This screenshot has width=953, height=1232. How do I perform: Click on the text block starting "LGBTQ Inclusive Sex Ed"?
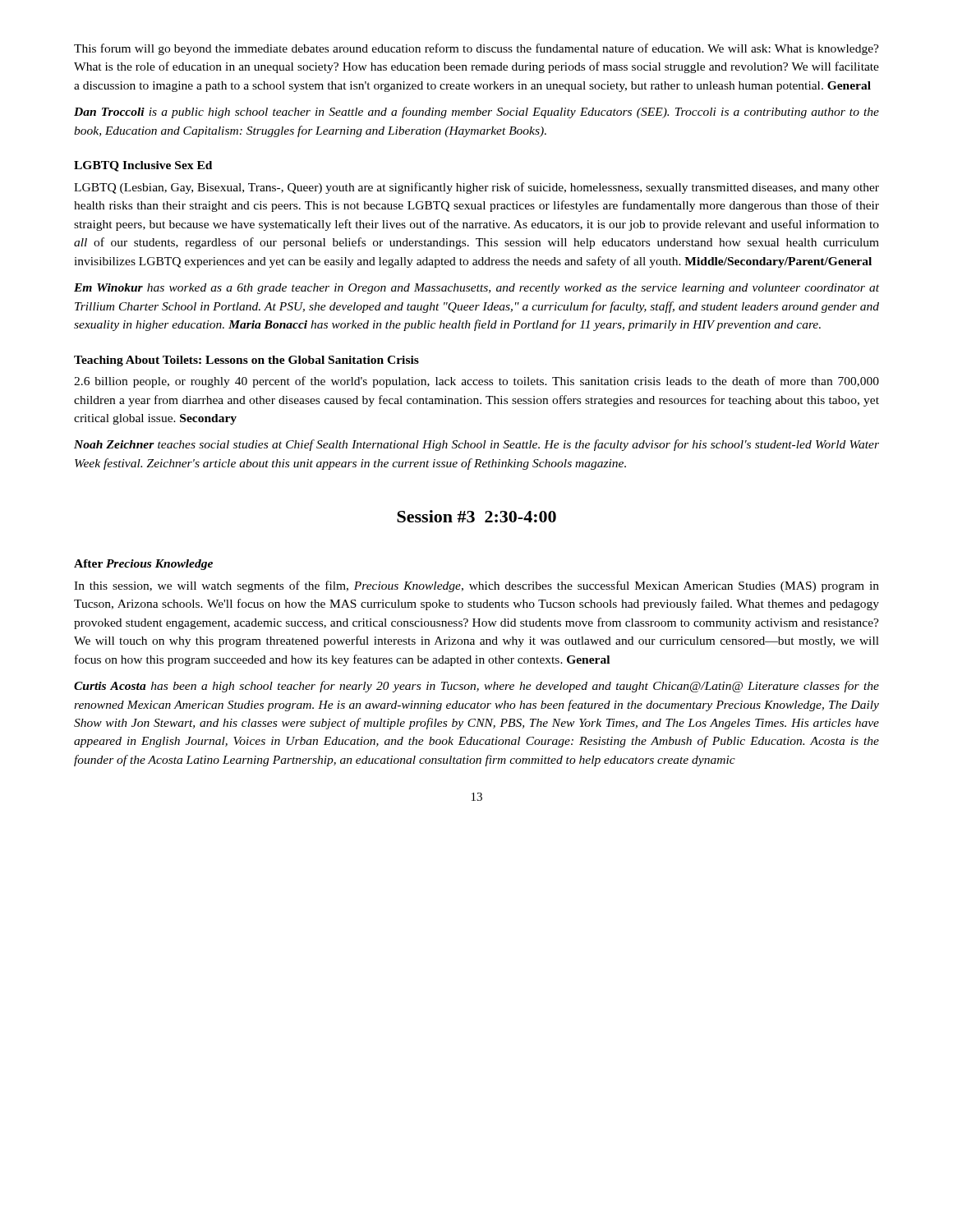tap(143, 165)
